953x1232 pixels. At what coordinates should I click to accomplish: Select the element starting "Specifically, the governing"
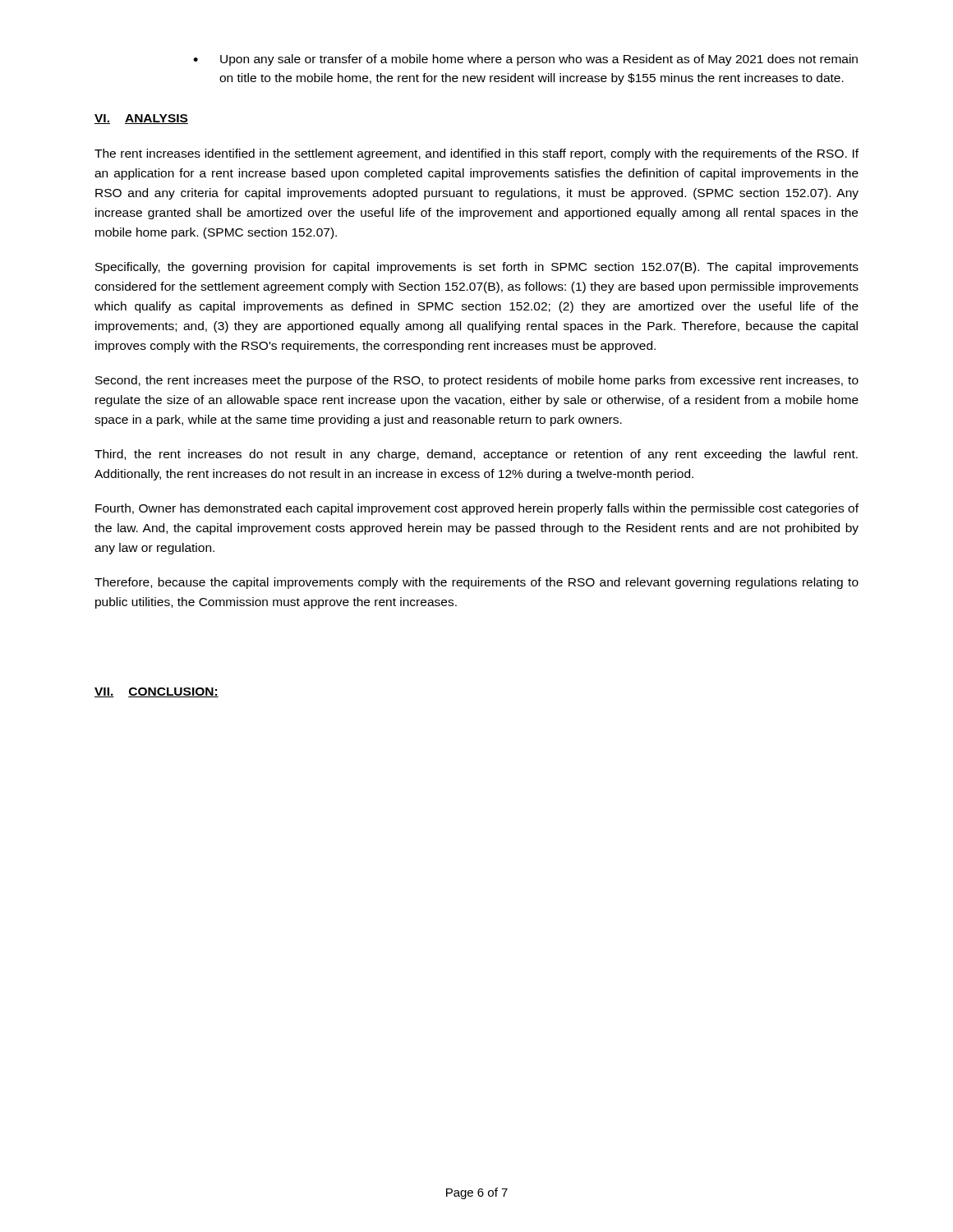pyautogui.click(x=476, y=306)
